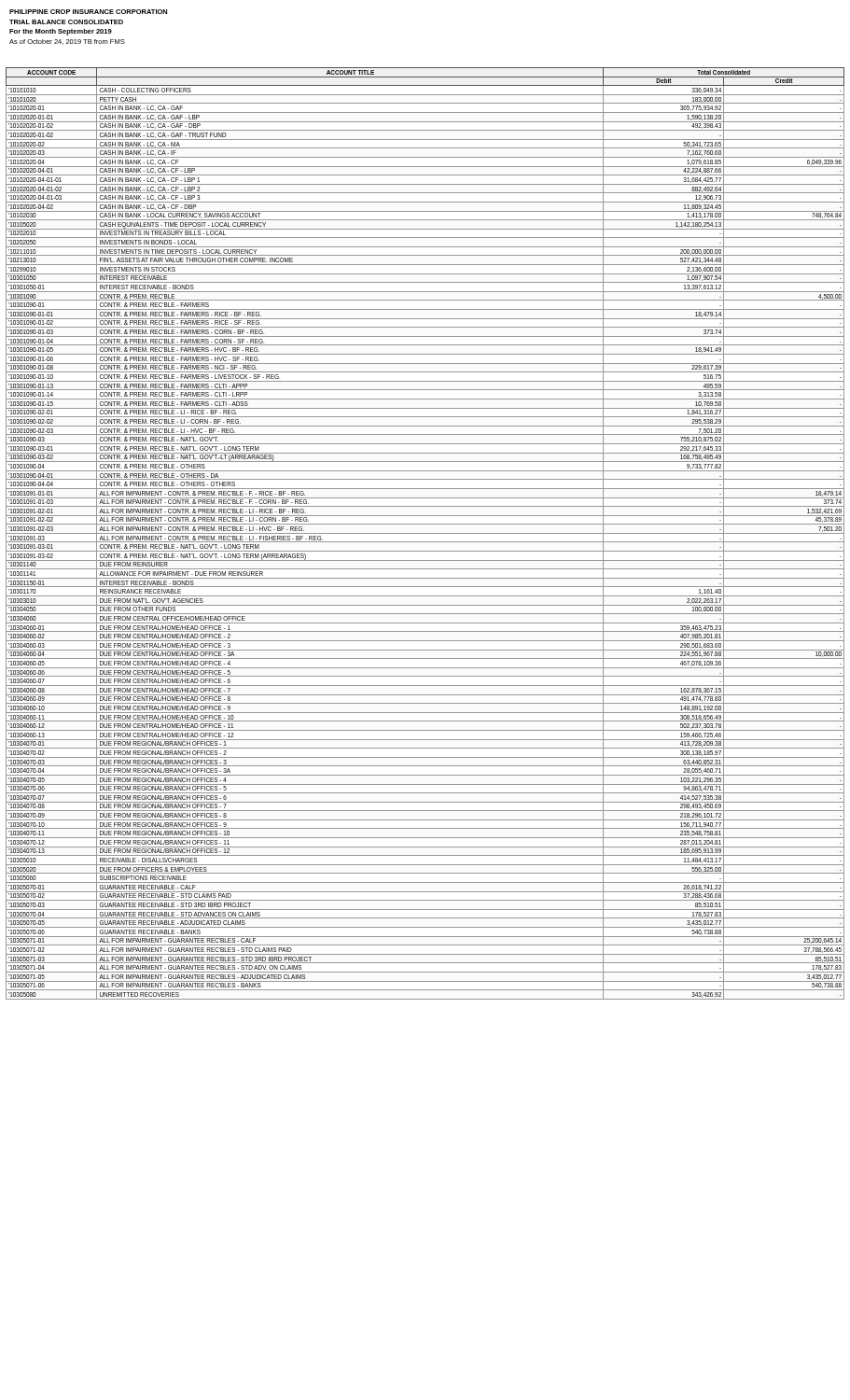The height and width of the screenshot is (1400, 850).
Task: Find a table
Action: 425,533
